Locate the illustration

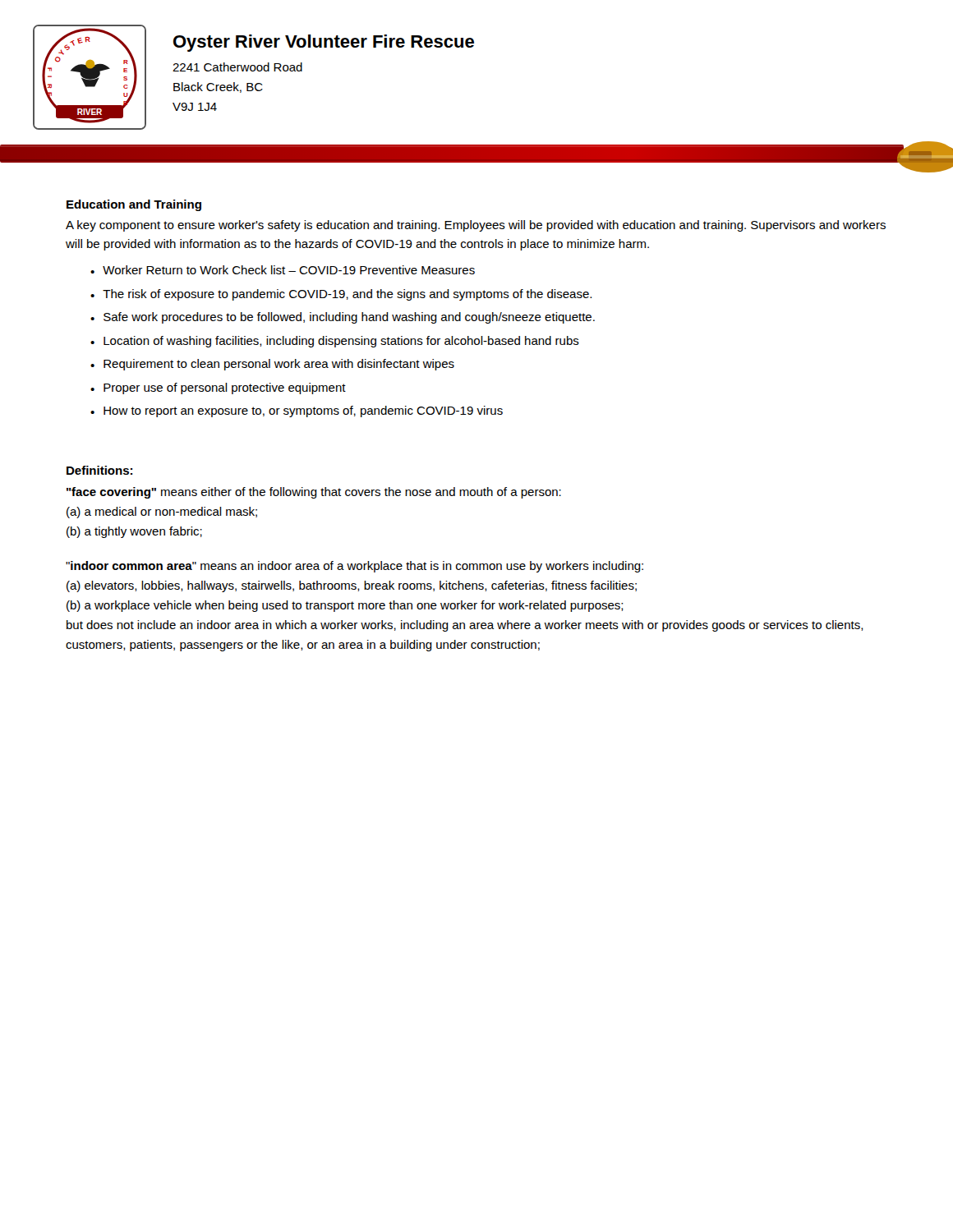(x=476, y=158)
